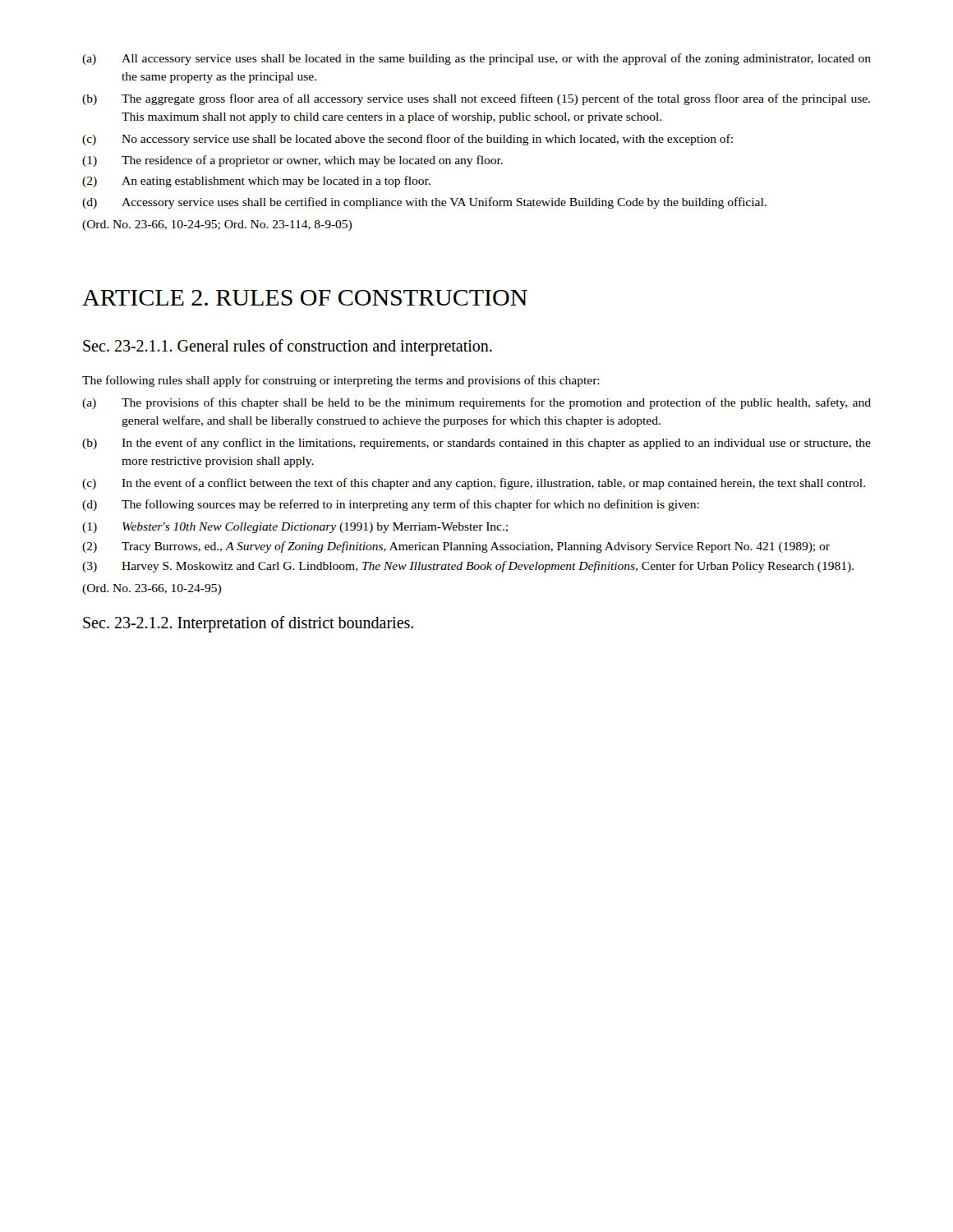Click on the text block that says "(b) In the event of any"

click(x=476, y=452)
